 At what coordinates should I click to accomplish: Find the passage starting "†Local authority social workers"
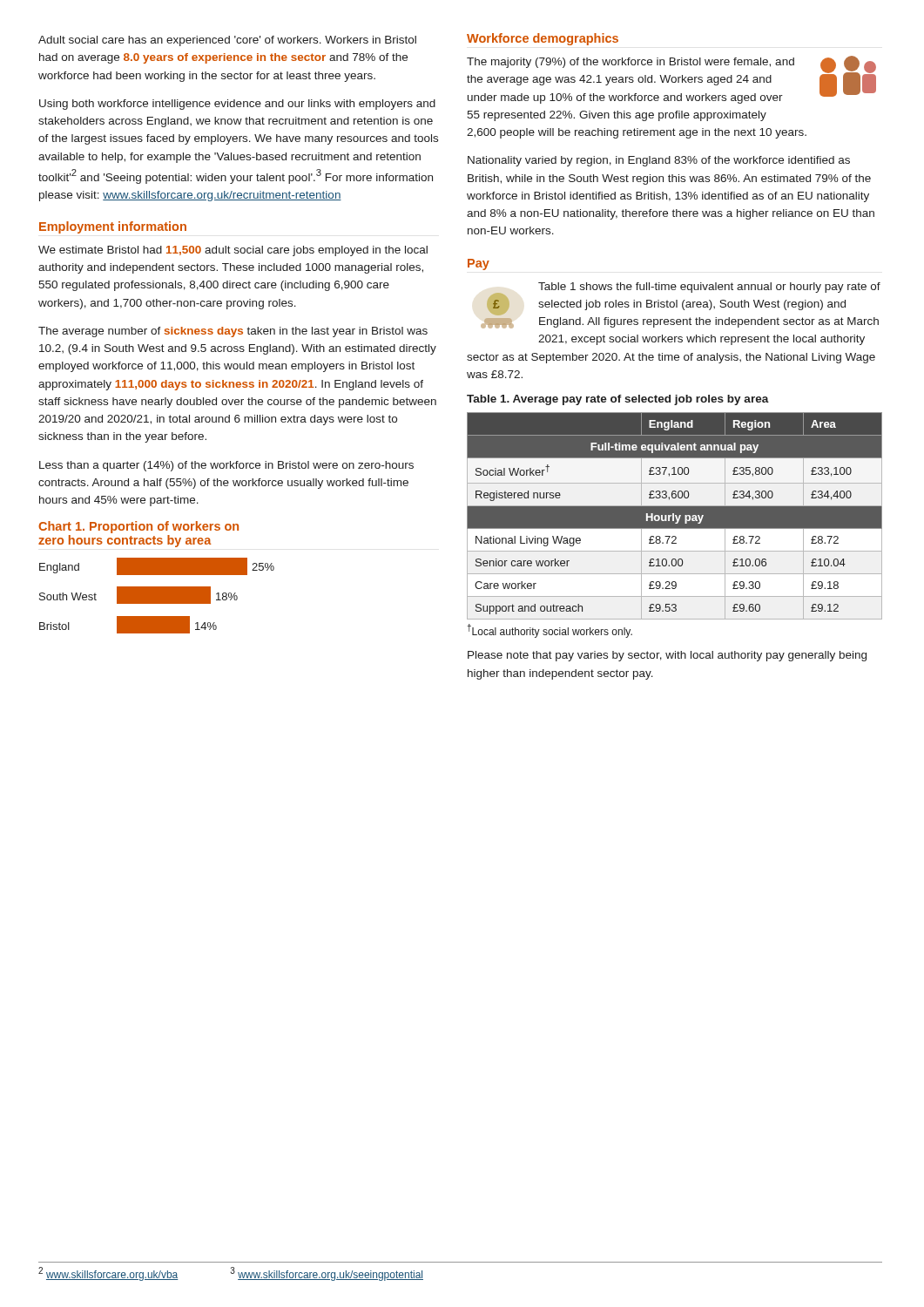[550, 631]
